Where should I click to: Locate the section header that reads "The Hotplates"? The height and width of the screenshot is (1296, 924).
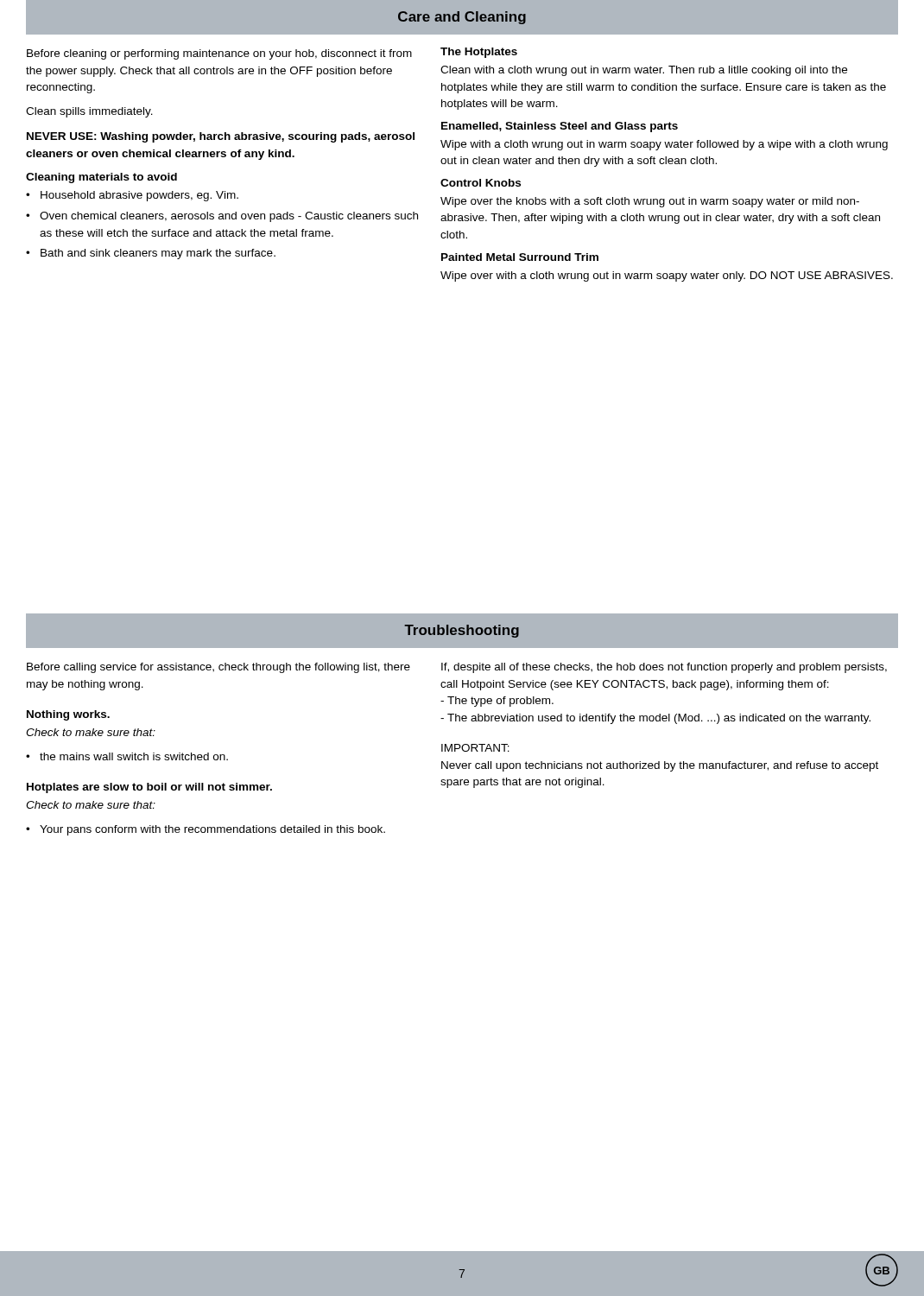click(479, 51)
